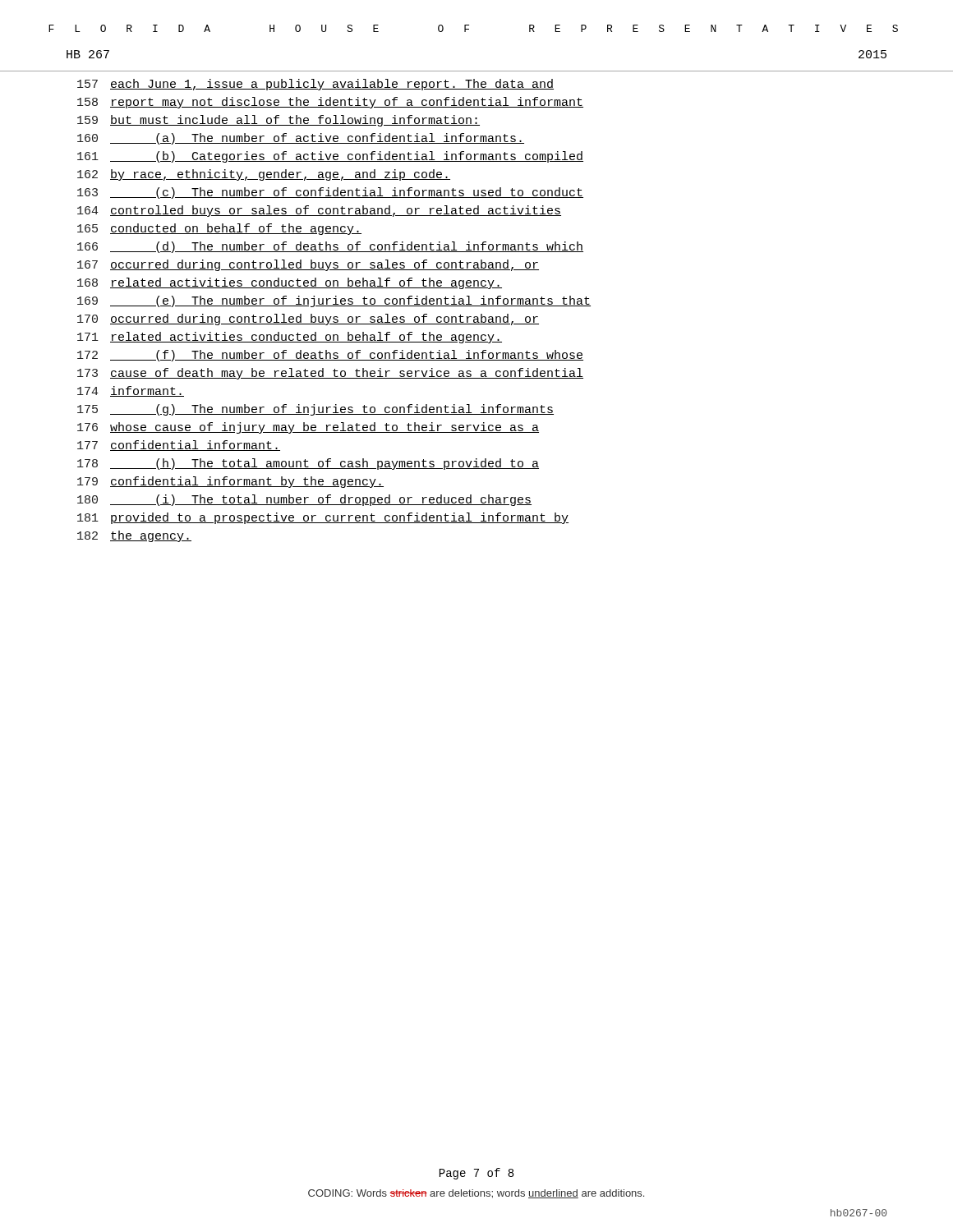Viewport: 953px width, 1232px height.
Task: Find the element starting "181 provided to a prospective"
Action: [476, 519]
